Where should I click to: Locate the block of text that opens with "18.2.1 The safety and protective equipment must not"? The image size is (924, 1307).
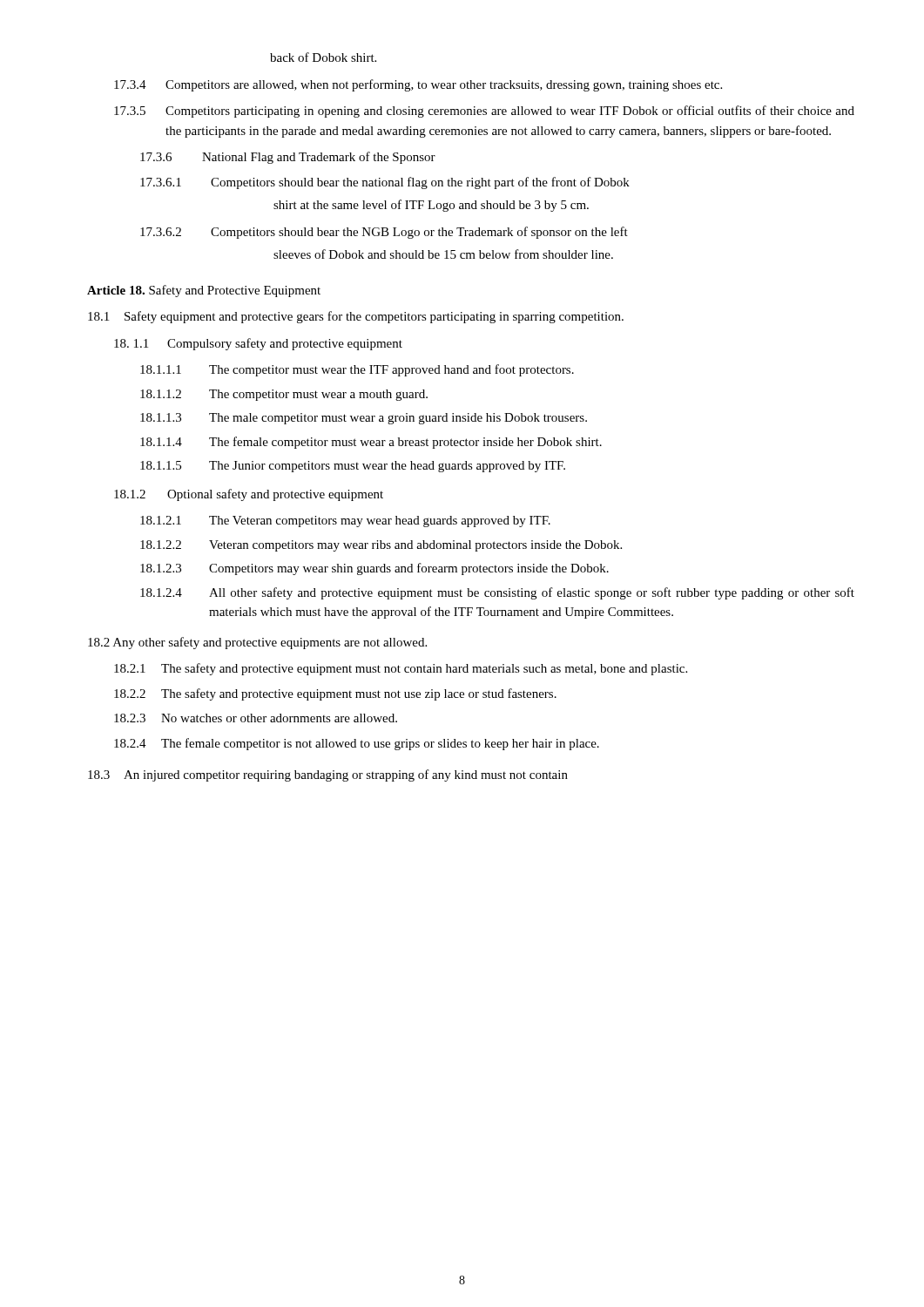click(x=484, y=669)
